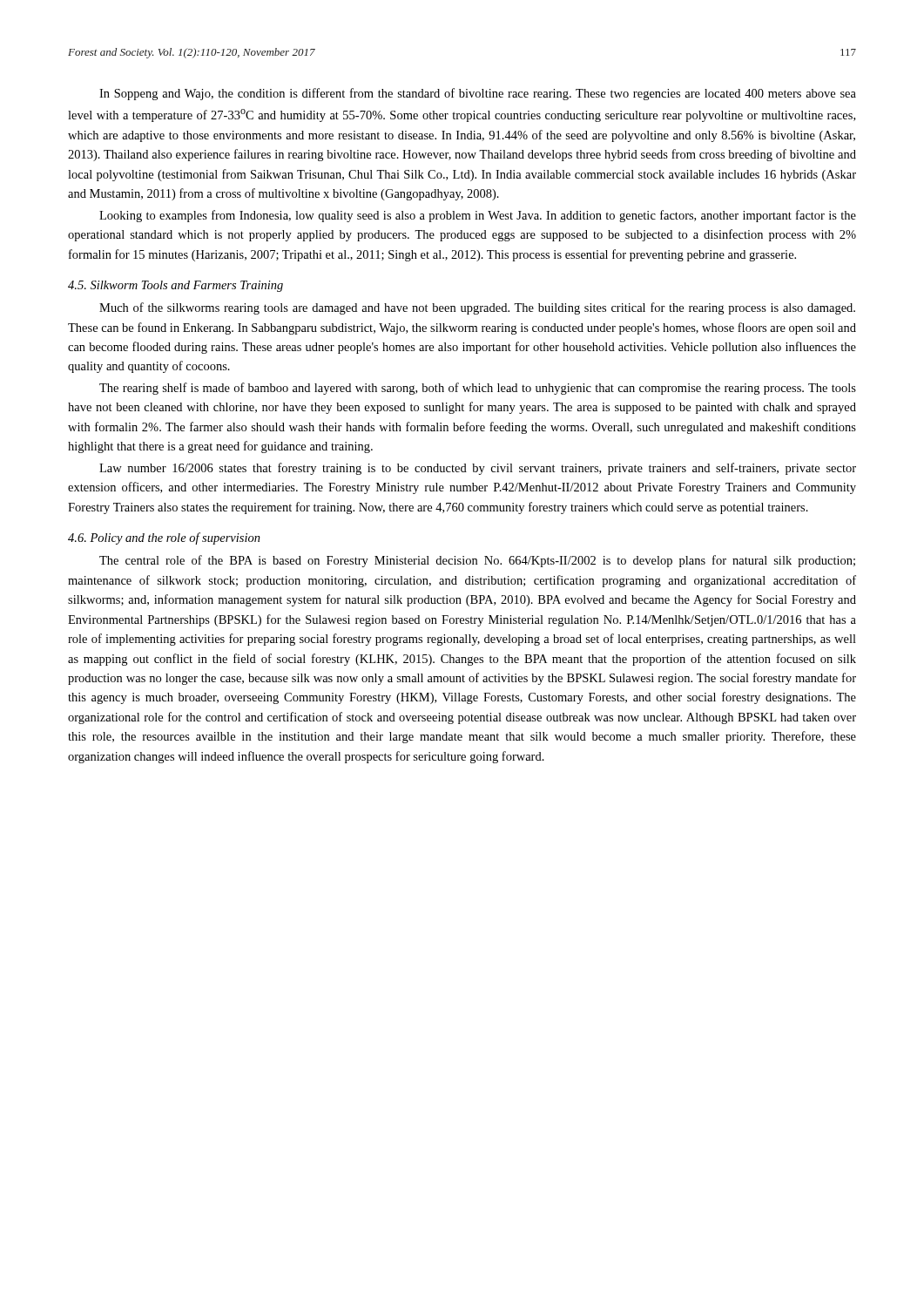Navigate to the block starting "In Soppeng and Wajo, the"
924x1307 pixels.
tap(462, 144)
